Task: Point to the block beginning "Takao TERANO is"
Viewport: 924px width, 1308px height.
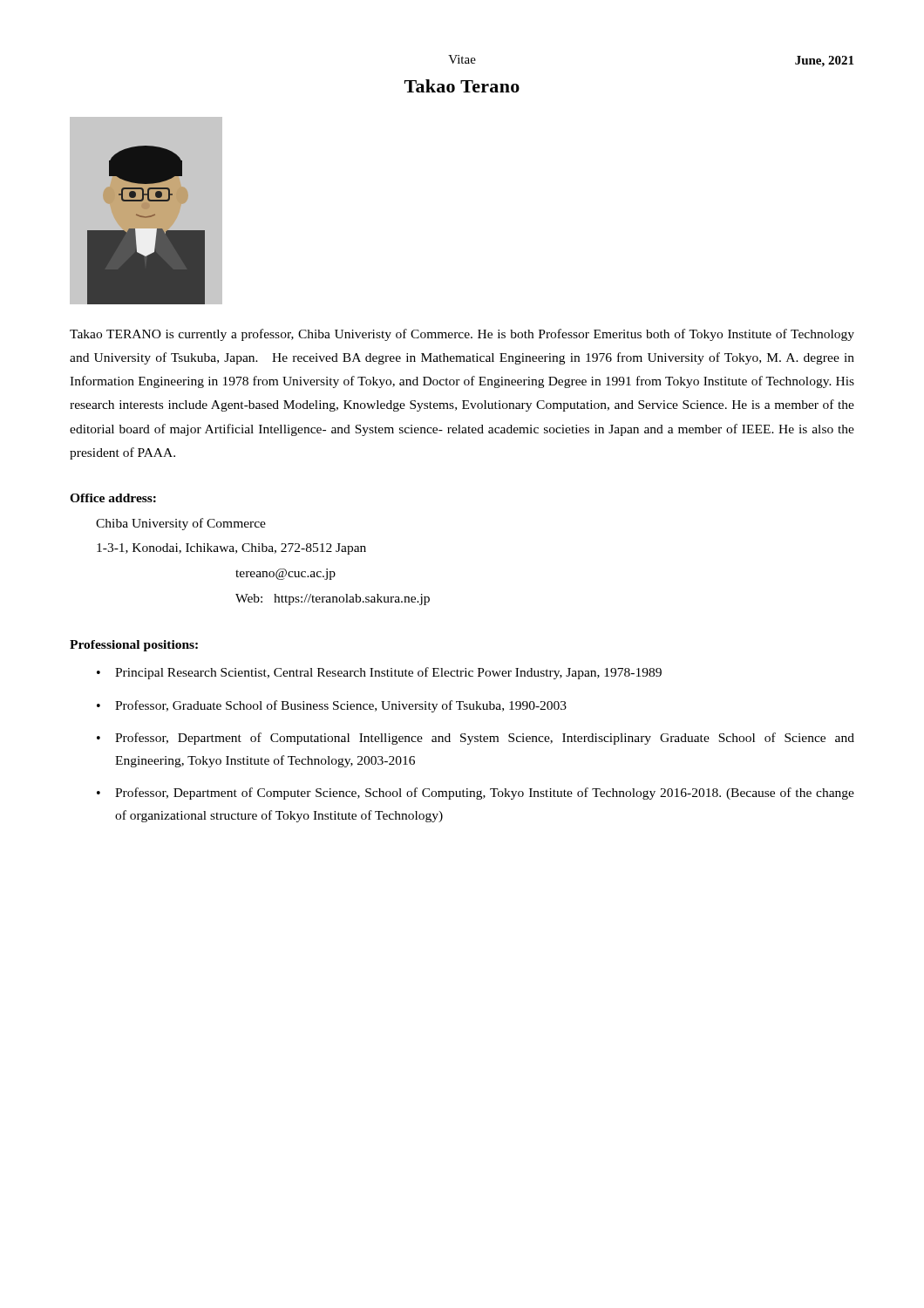Action: (x=462, y=393)
